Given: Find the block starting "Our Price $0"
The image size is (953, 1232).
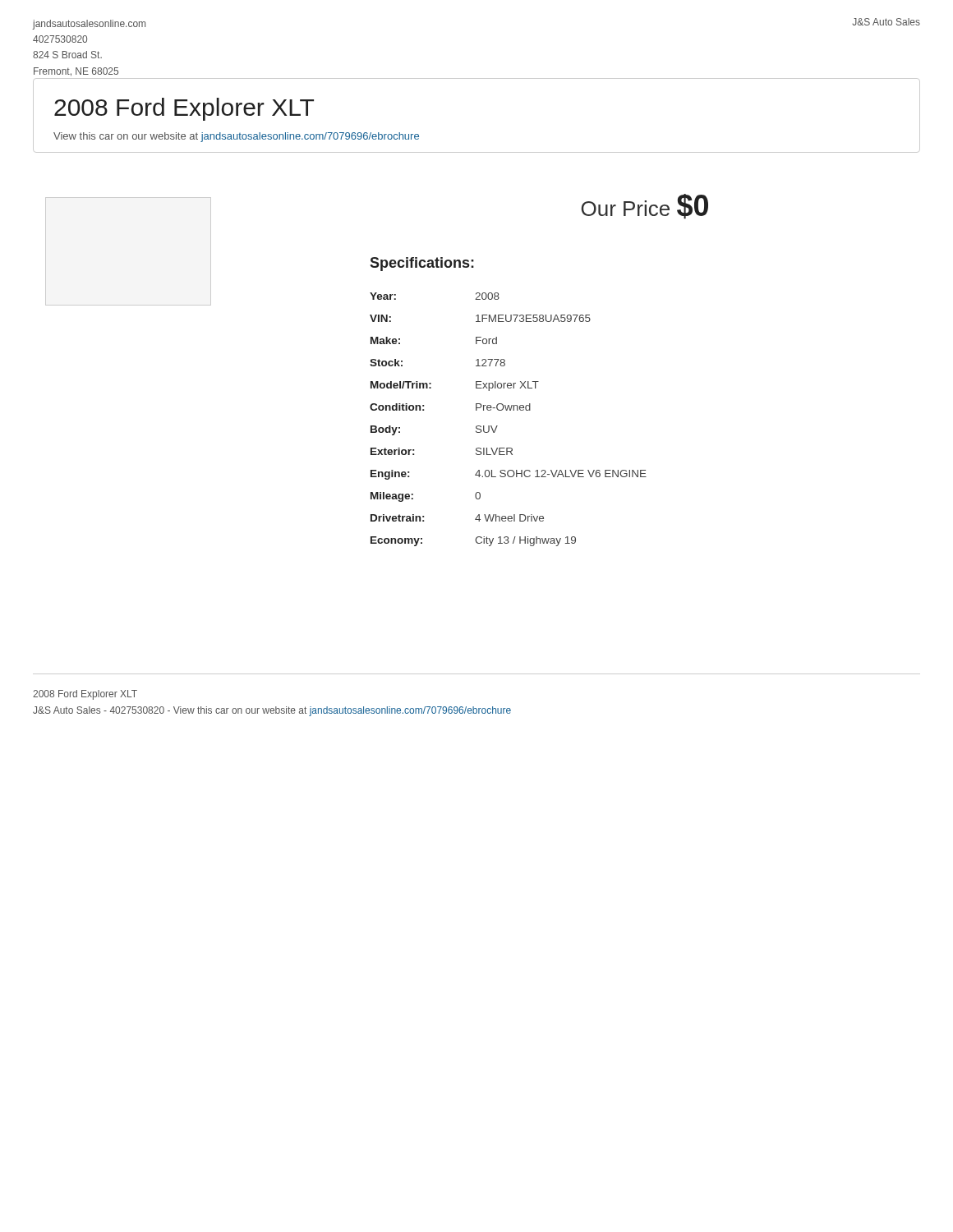Looking at the screenshot, I should [645, 206].
